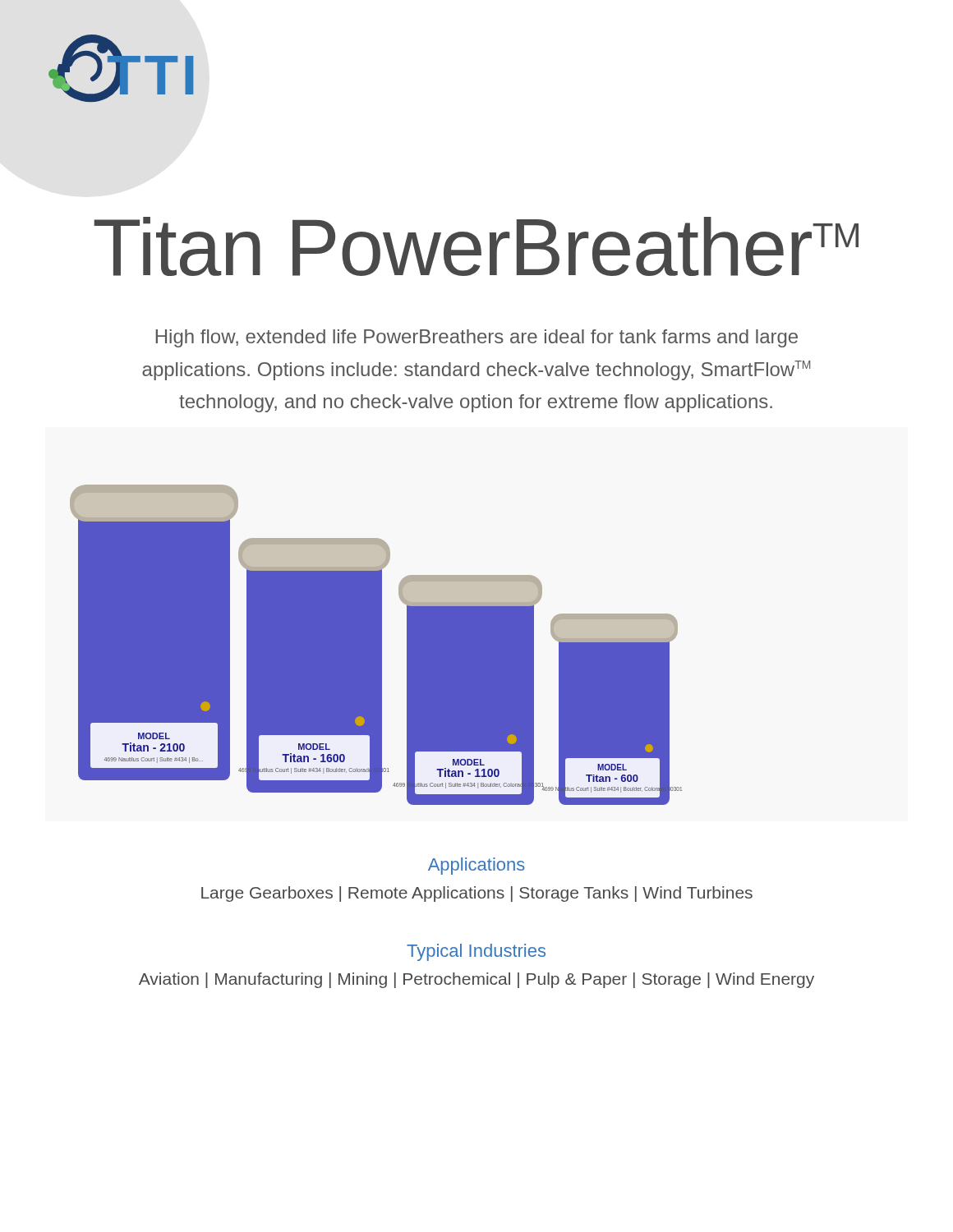Image resolution: width=953 pixels, height=1232 pixels.
Task: Locate the photo
Action: [476, 624]
